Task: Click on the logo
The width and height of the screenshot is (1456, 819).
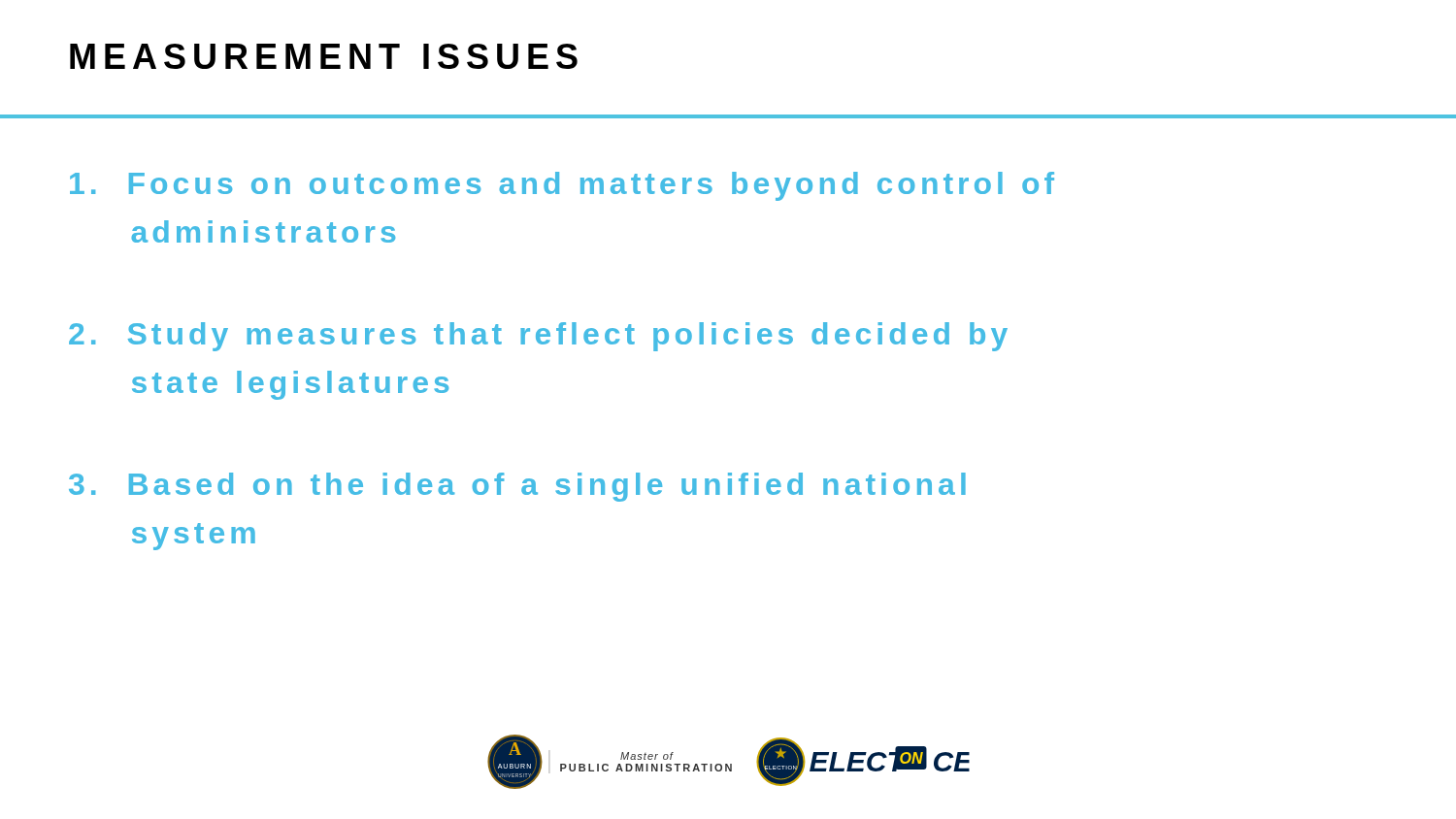Action: [x=728, y=762]
